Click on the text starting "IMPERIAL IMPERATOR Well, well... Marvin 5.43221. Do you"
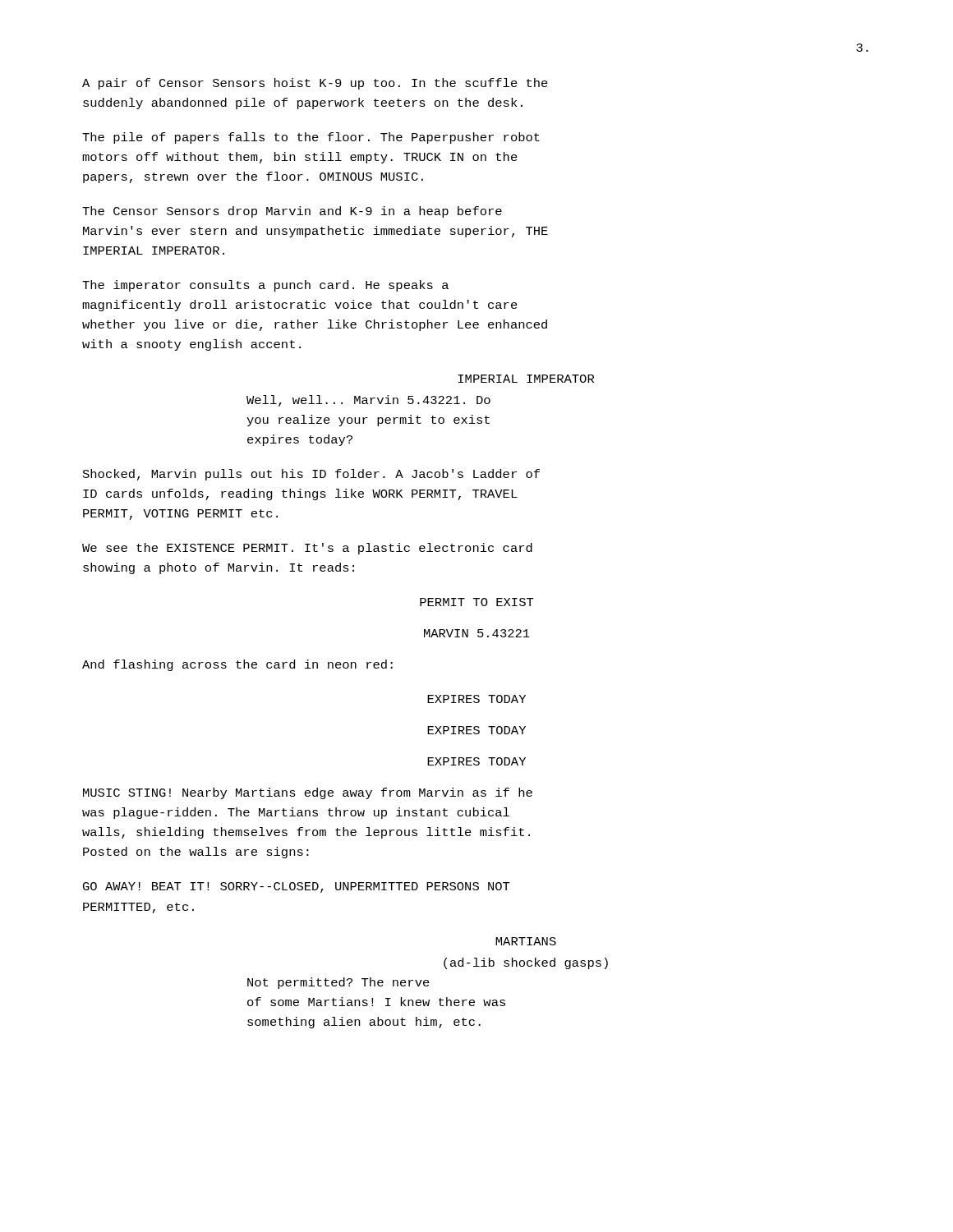The width and height of the screenshot is (953, 1232). [x=526, y=379]
